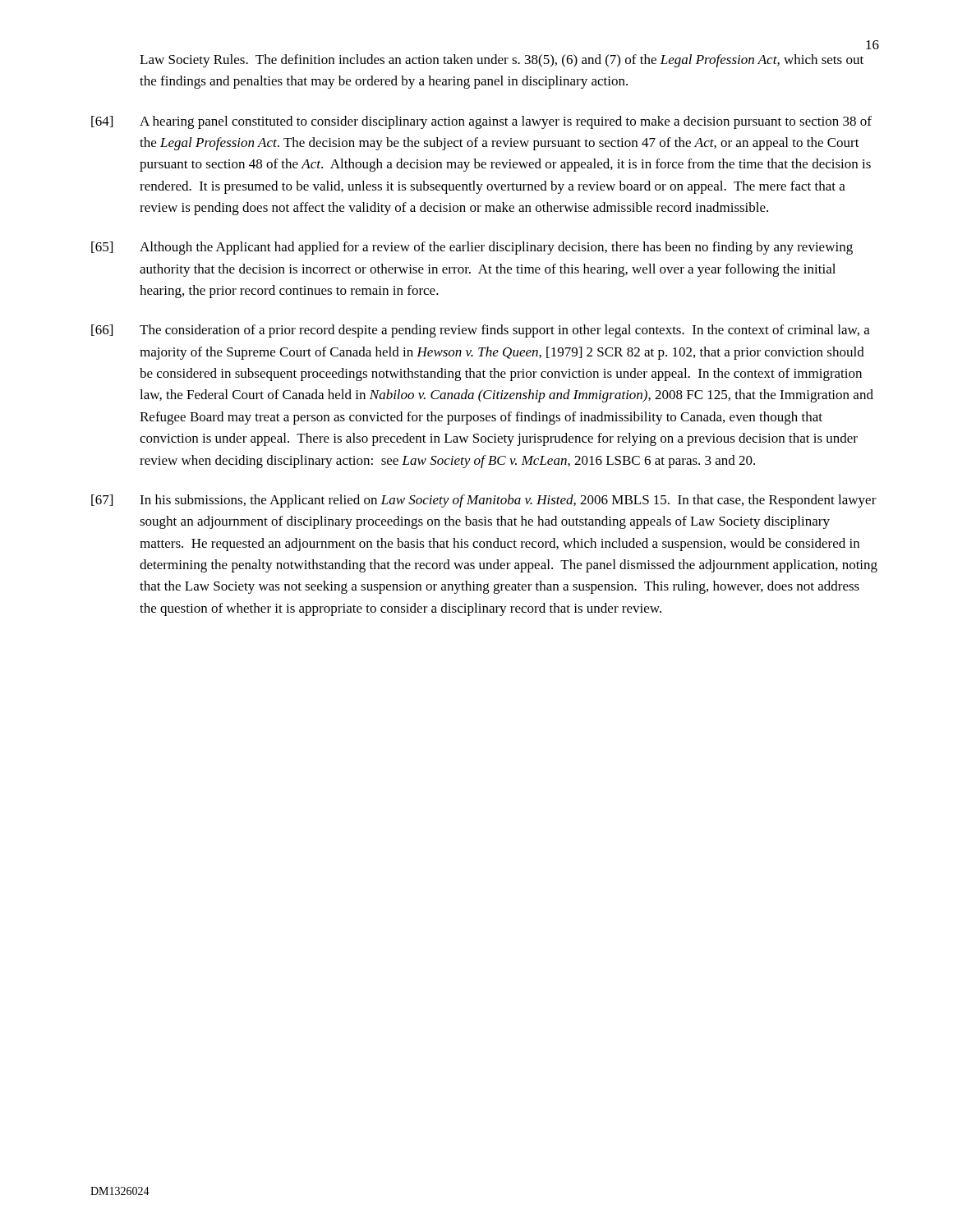Select the region starting "[66] The consideration of a"
The height and width of the screenshot is (1232, 953).
coord(485,396)
